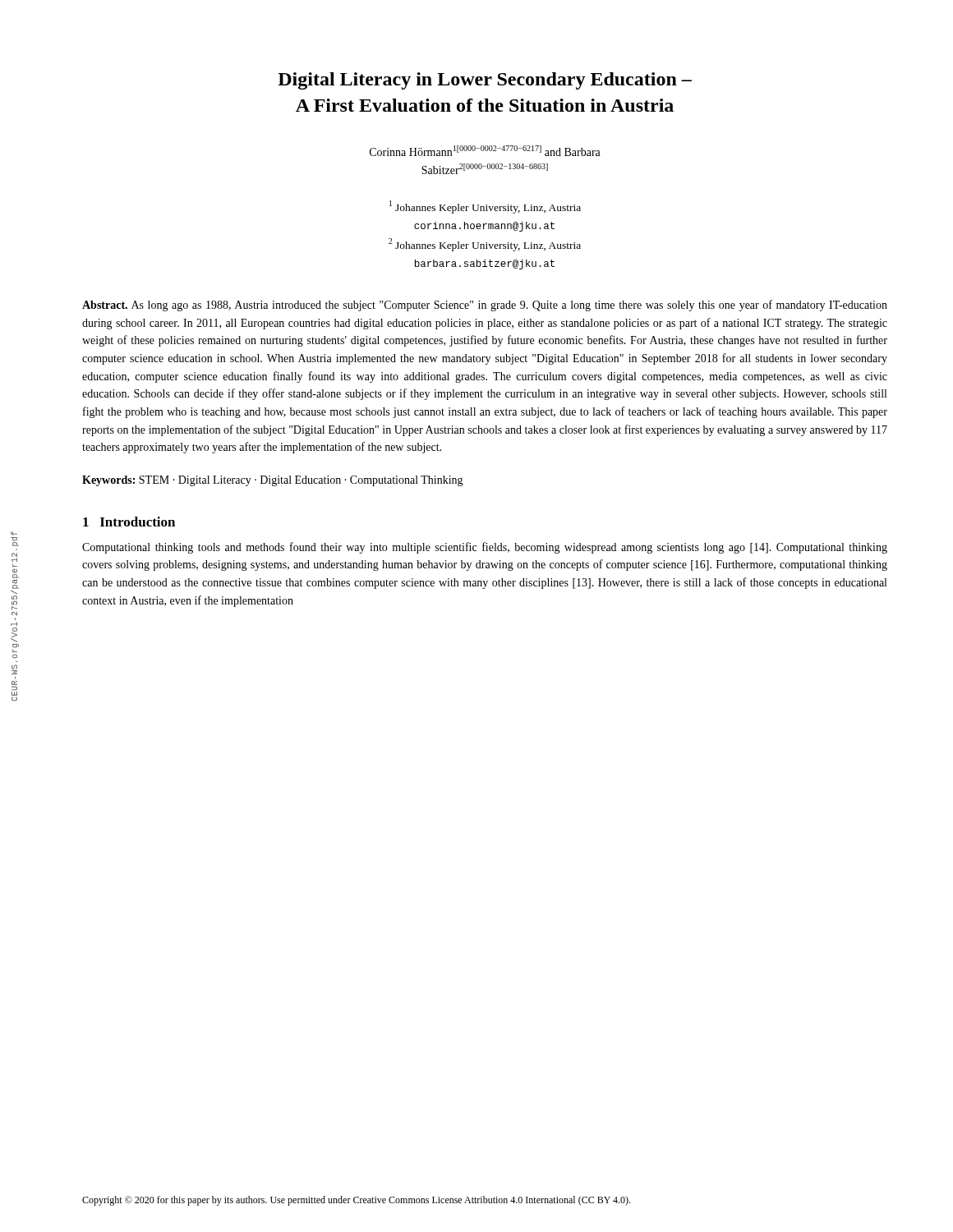
Task: Click on the passage starting "Keywords: STEM · Digital Literacy"
Action: coord(273,480)
